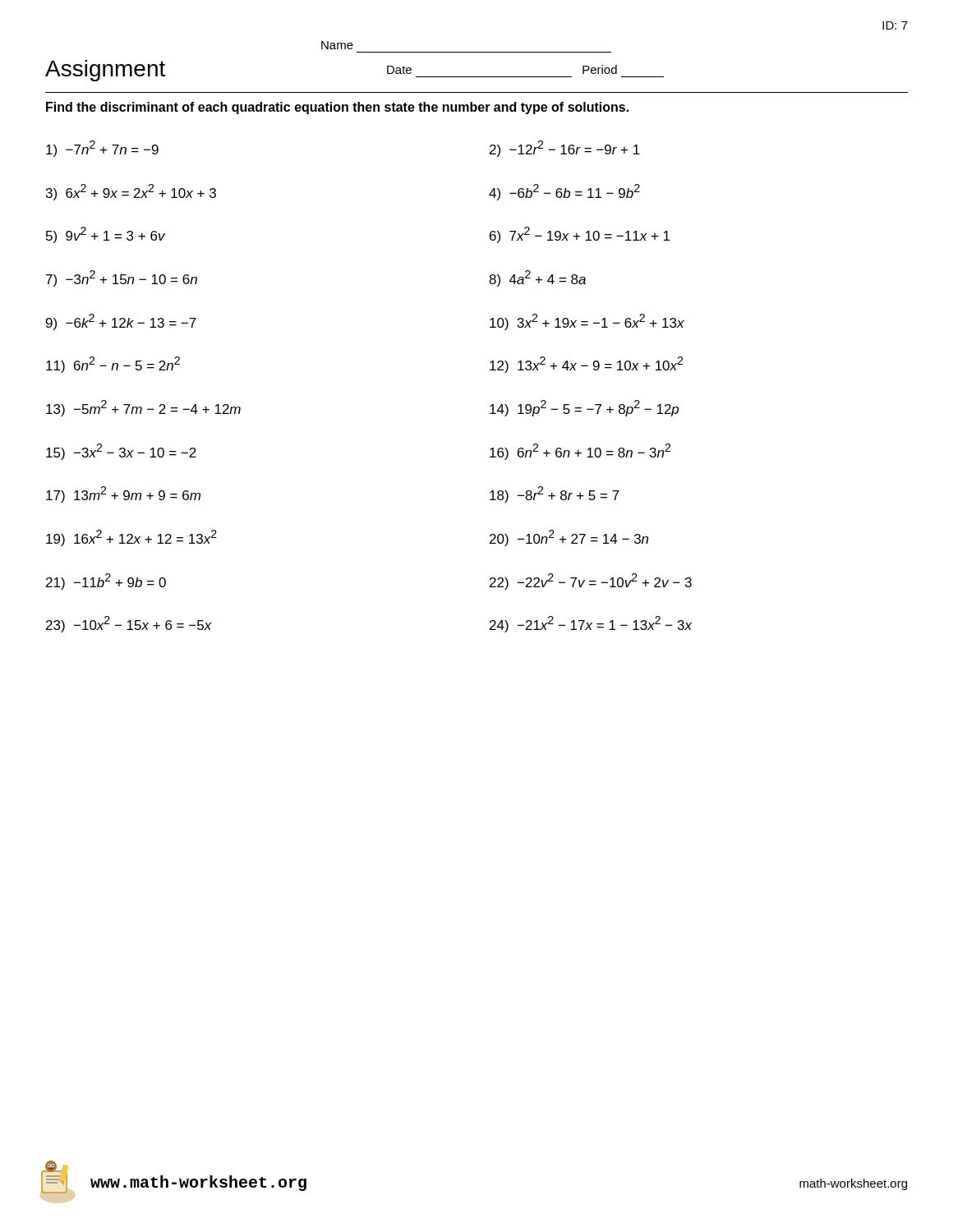Click on the list item containing "18) −8r2 + 8r +"
This screenshot has height=1232, width=953.
[554, 494]
